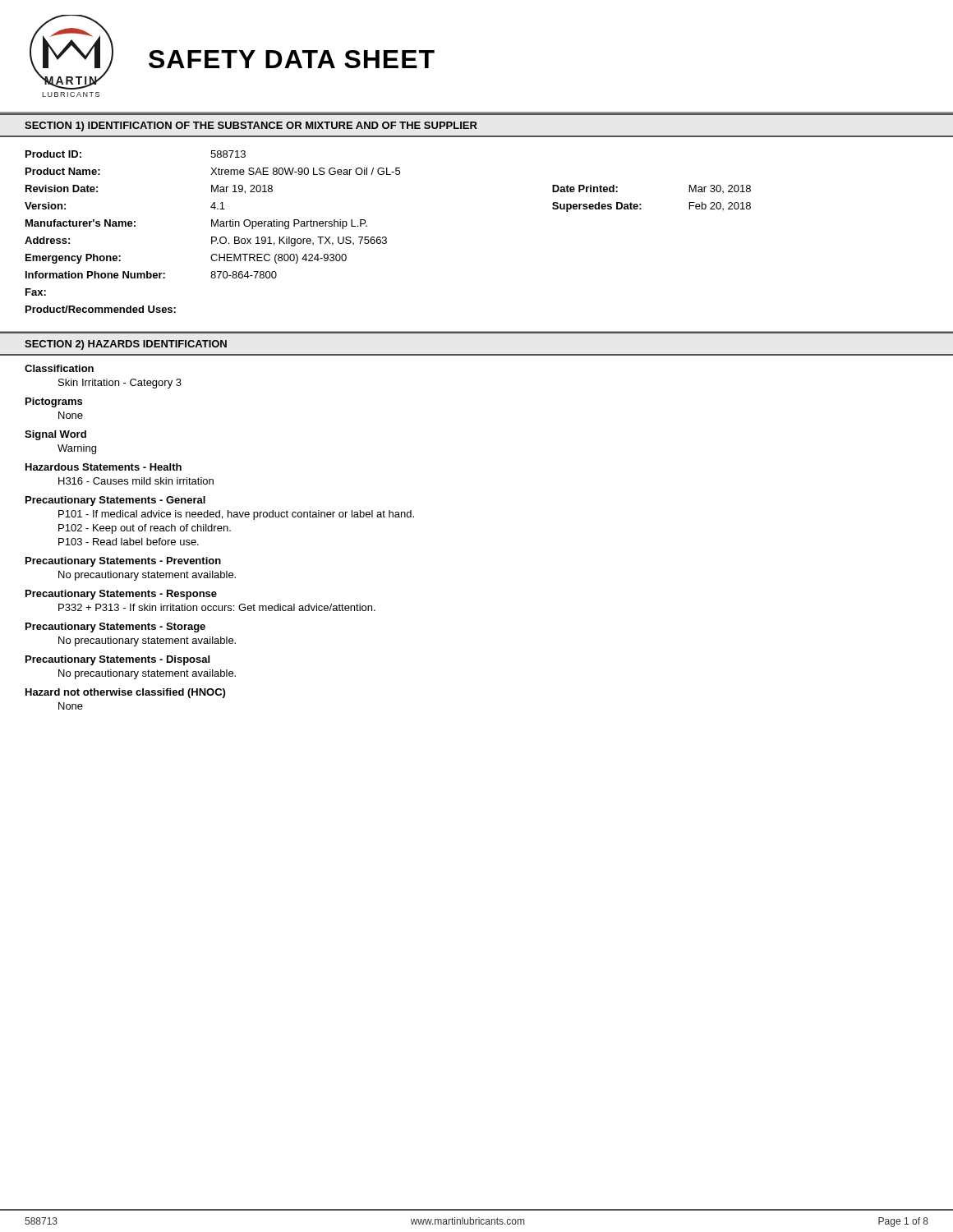Find the section header that says "SECTION 2) HAZARDS IDENTIFICATION"
The height and width of the screenshot is (1232, 953).
pos(126,344)
